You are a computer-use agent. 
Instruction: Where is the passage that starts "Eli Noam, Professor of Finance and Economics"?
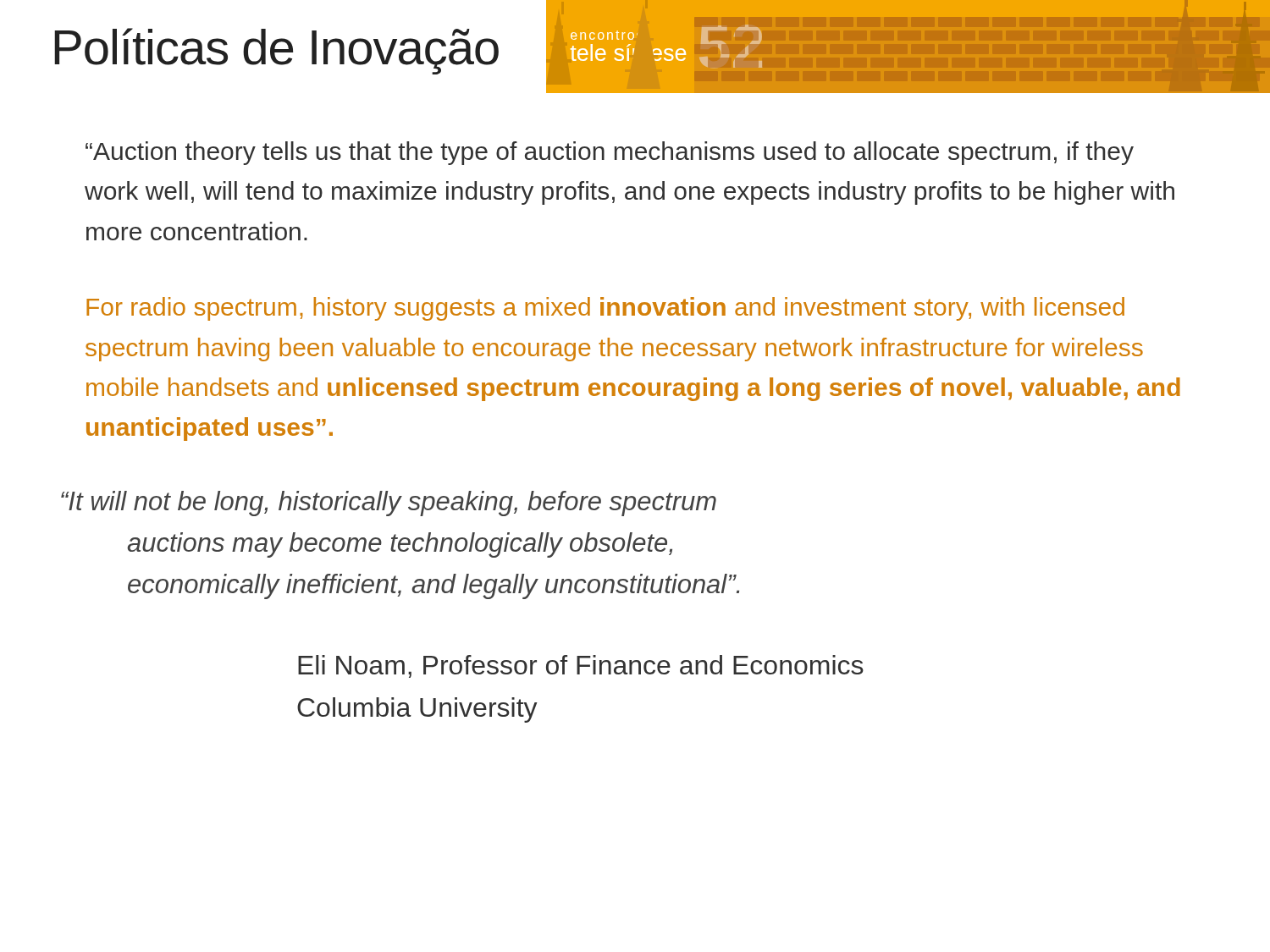(580, 686)
